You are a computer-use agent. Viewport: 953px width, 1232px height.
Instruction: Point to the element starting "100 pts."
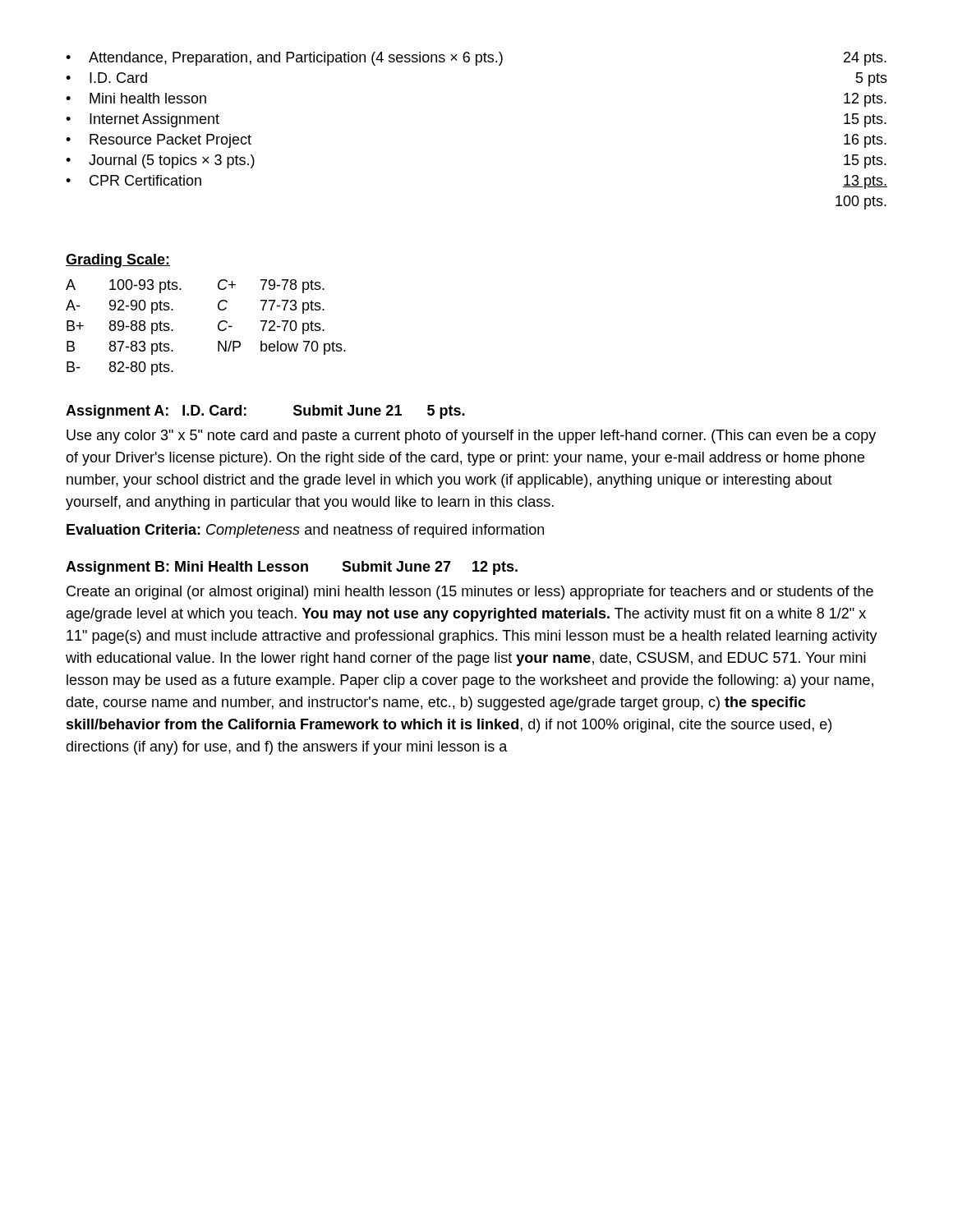coord(850,202)
